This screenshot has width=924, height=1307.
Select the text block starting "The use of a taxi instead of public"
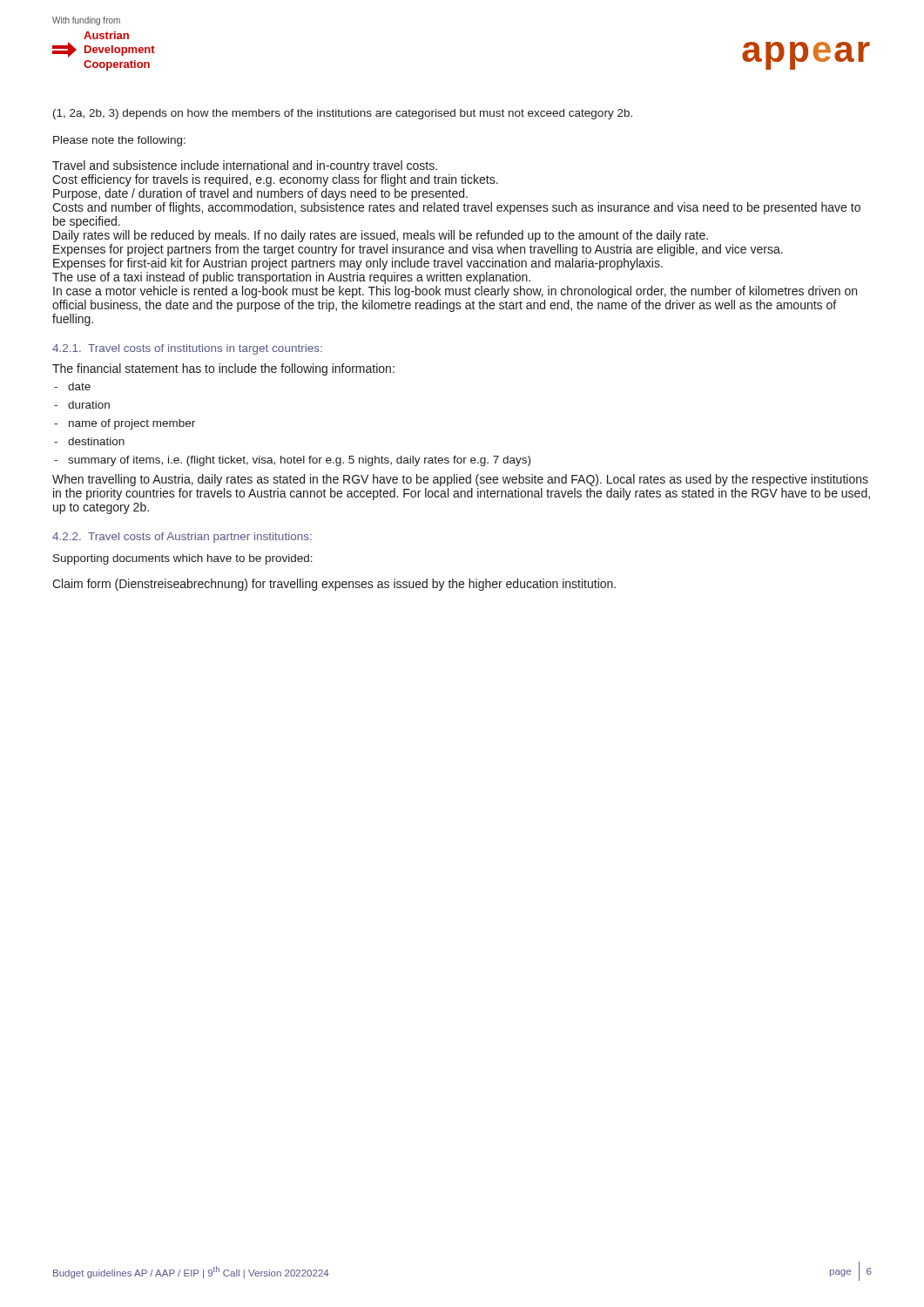pyautogui.click(x=462, y=277)
